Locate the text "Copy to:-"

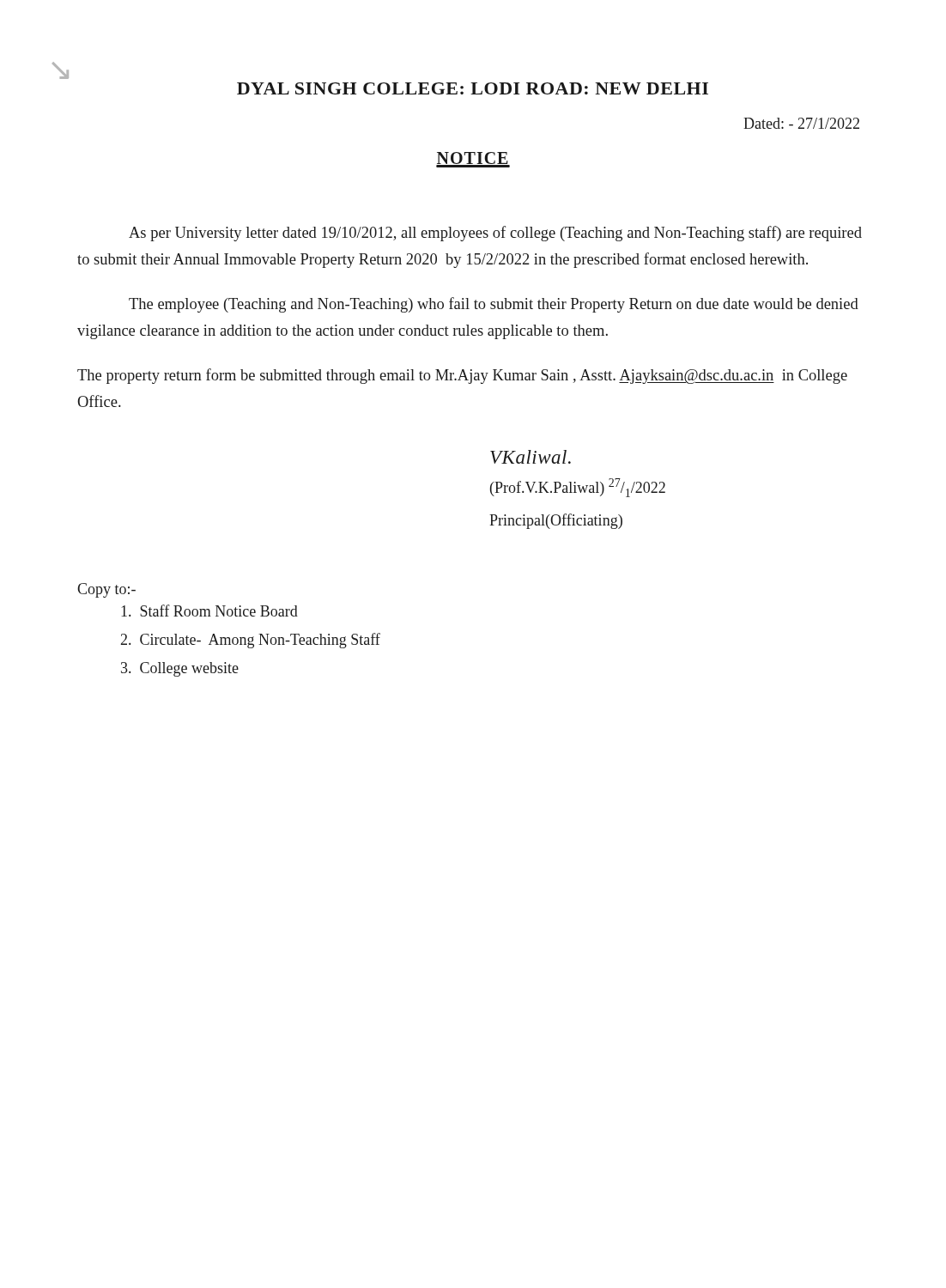pyautogui.click(x=107, y=589)
